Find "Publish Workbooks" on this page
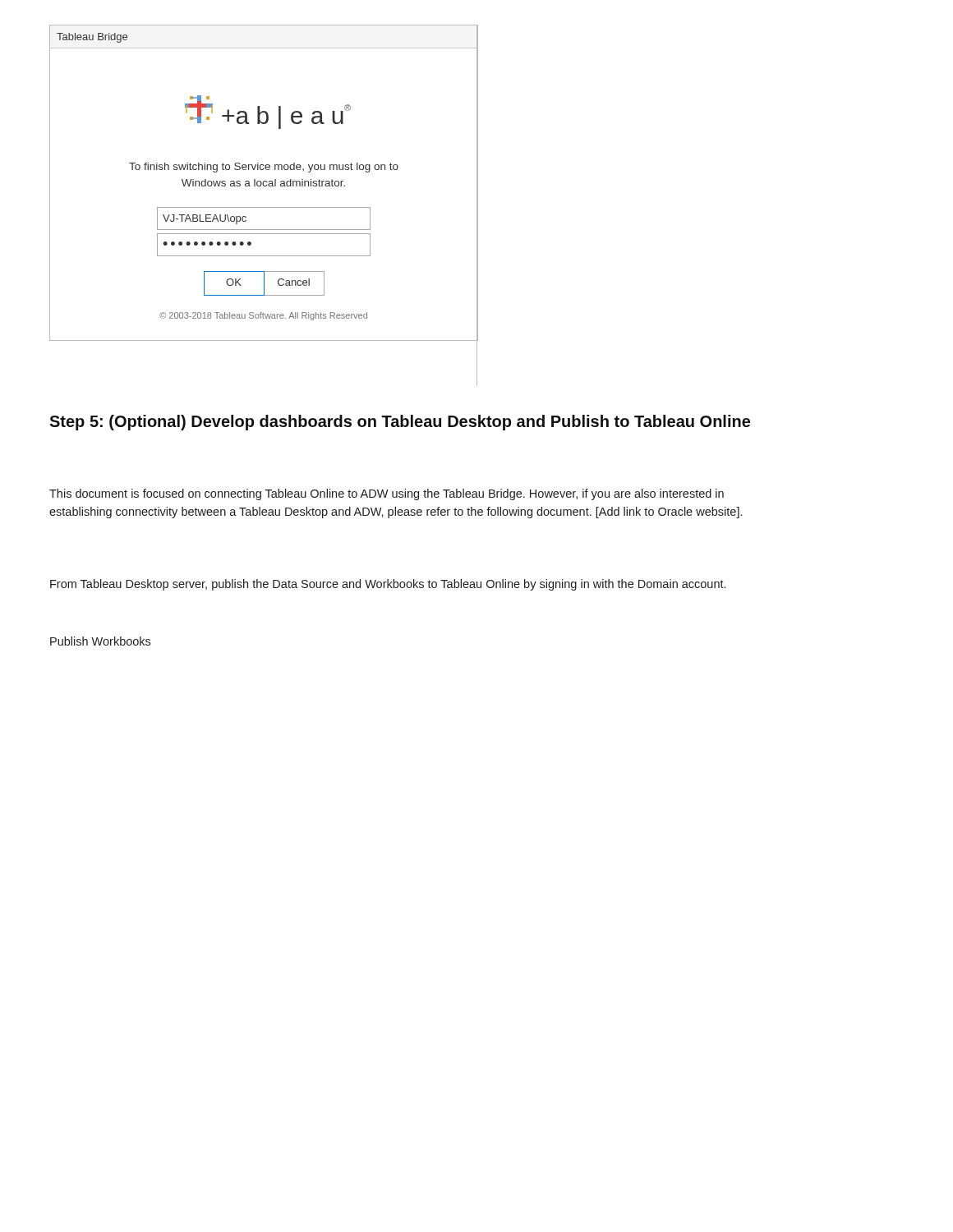The width and height of the screenshot is (953, 1232). tap(100, 641)
